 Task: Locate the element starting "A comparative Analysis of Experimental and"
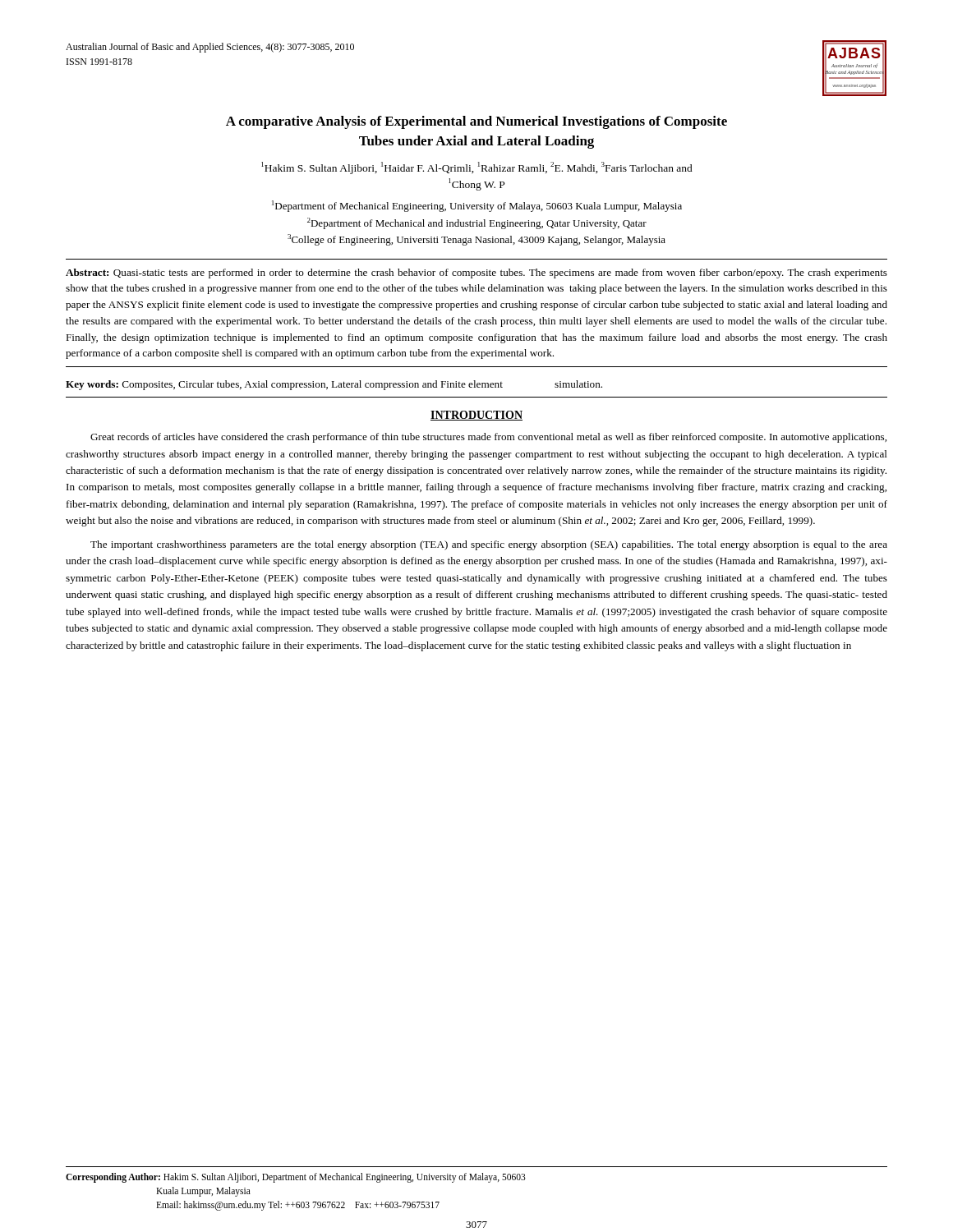coord(476,131)
